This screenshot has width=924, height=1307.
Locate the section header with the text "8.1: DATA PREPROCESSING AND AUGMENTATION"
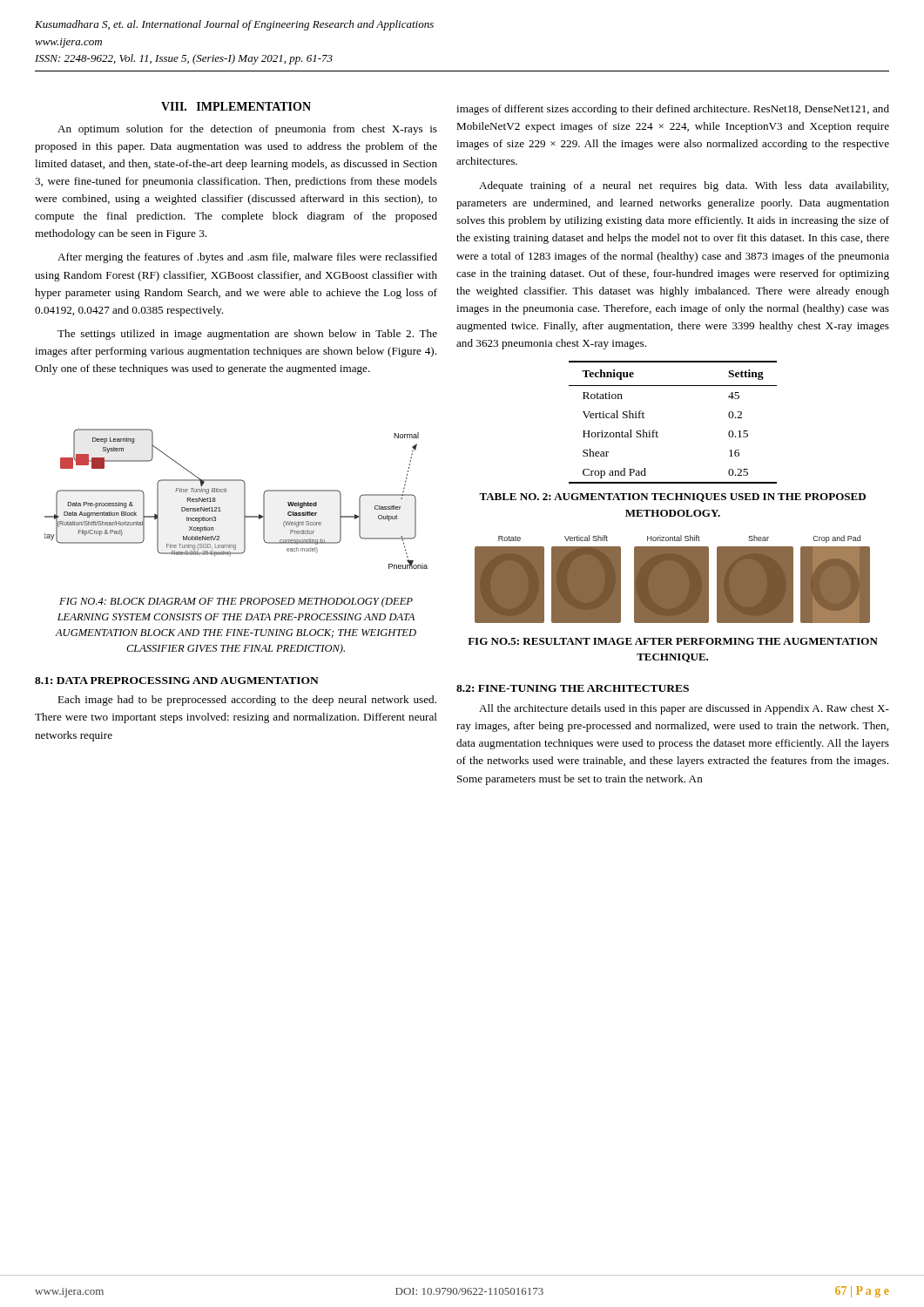point(177,680)
